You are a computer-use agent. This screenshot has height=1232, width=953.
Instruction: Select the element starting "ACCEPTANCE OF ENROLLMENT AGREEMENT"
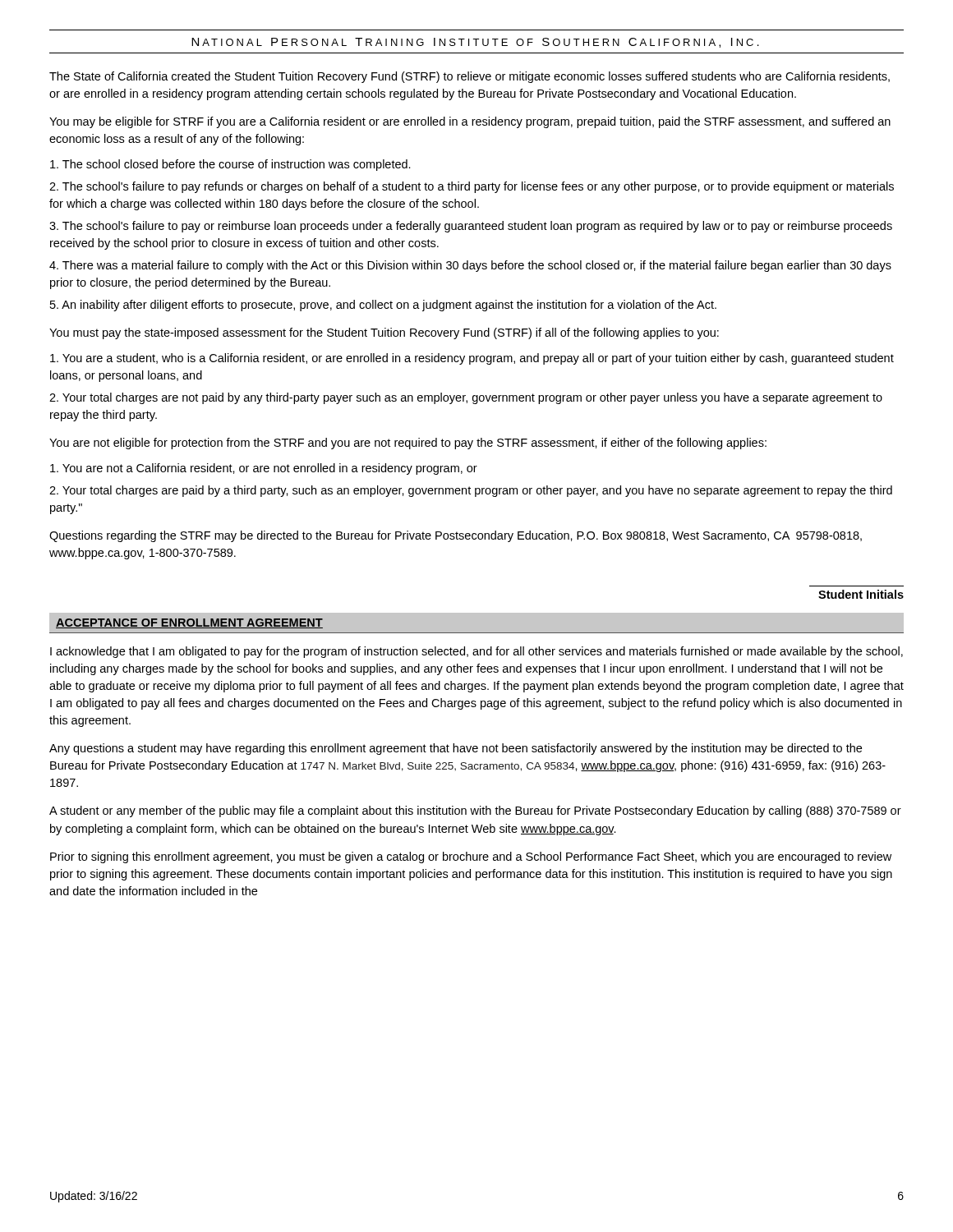coord(189,623)
